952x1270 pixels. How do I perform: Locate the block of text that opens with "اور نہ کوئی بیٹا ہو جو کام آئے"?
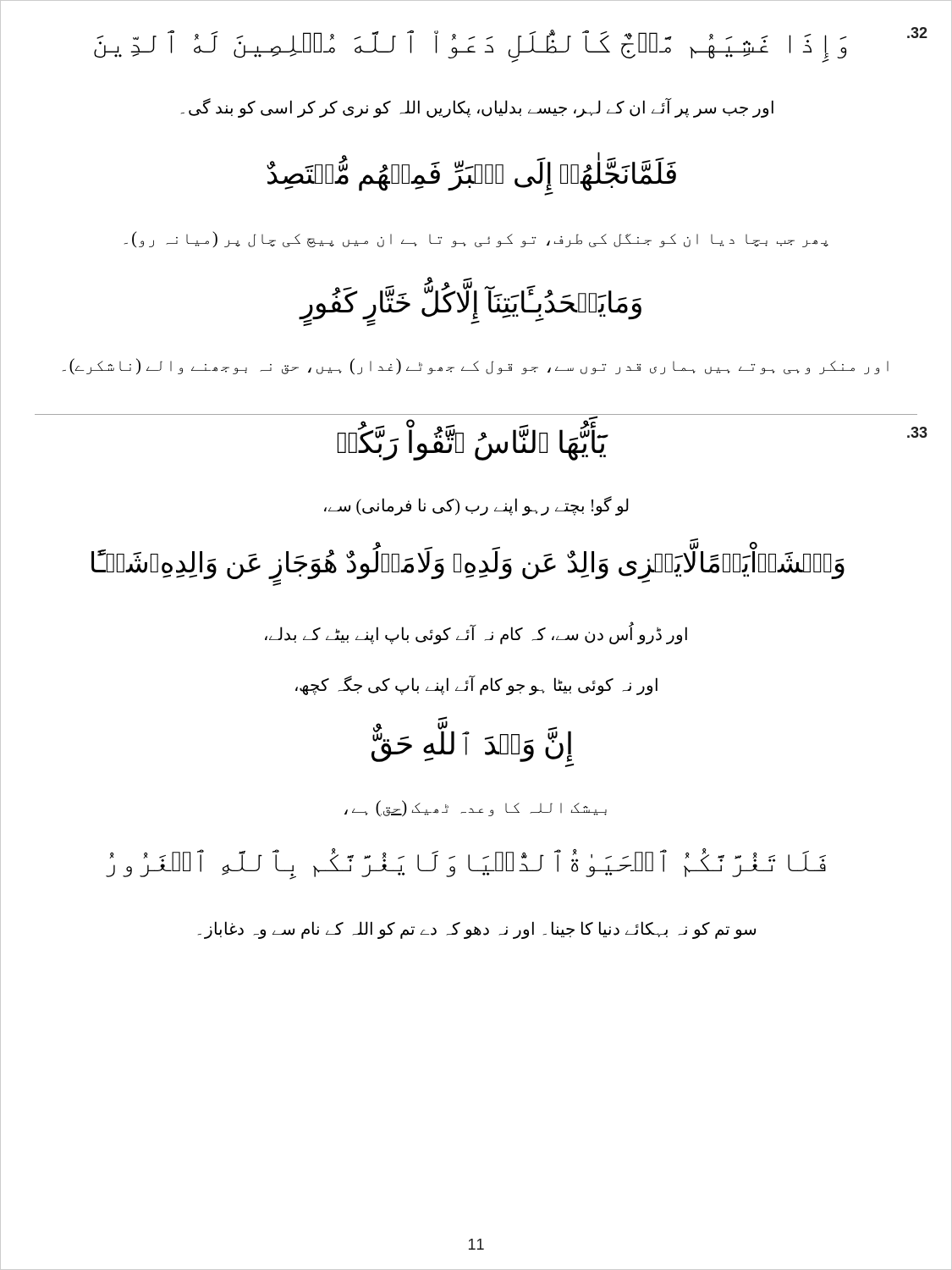pos(476,685)
